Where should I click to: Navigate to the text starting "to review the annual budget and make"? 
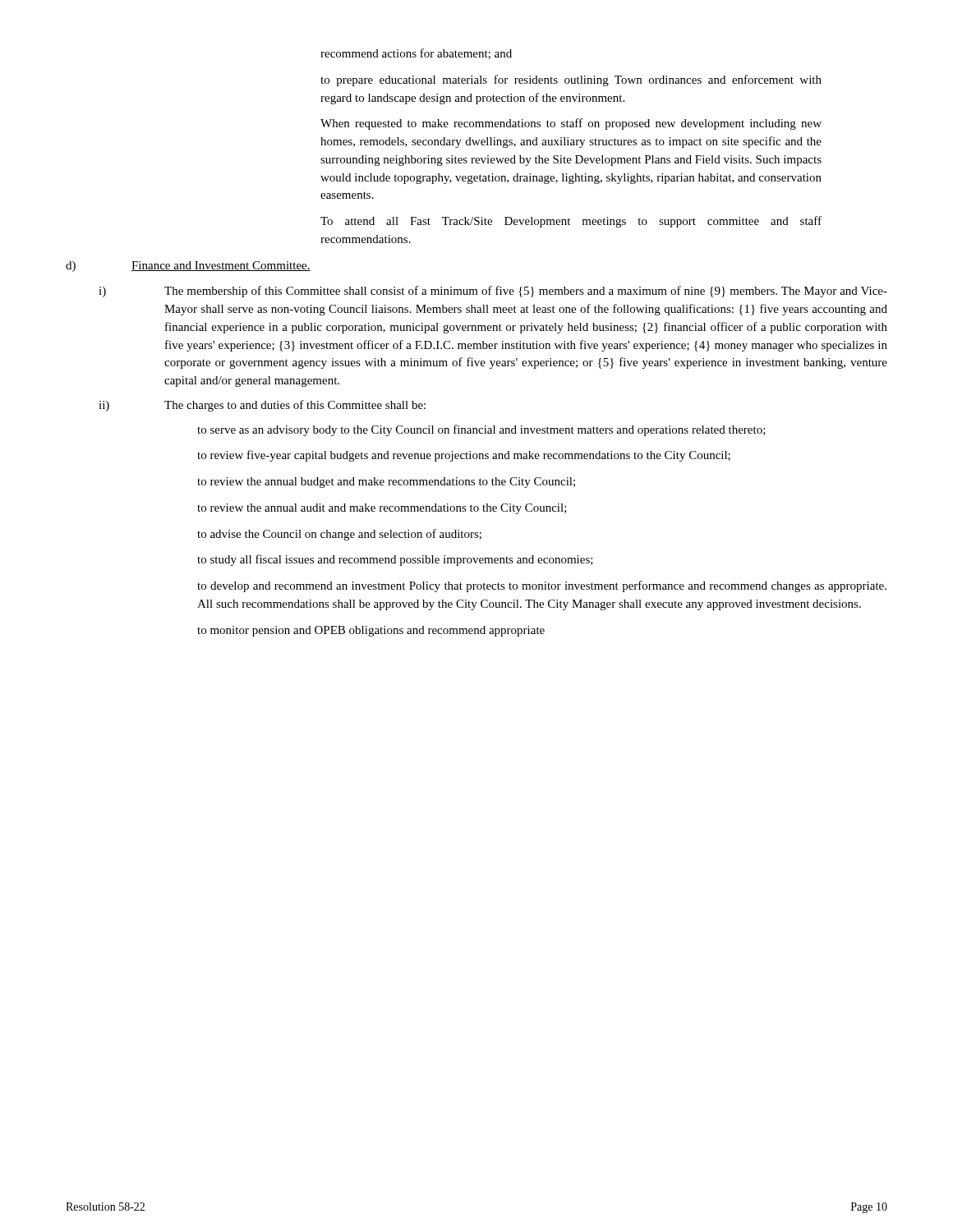387,481
